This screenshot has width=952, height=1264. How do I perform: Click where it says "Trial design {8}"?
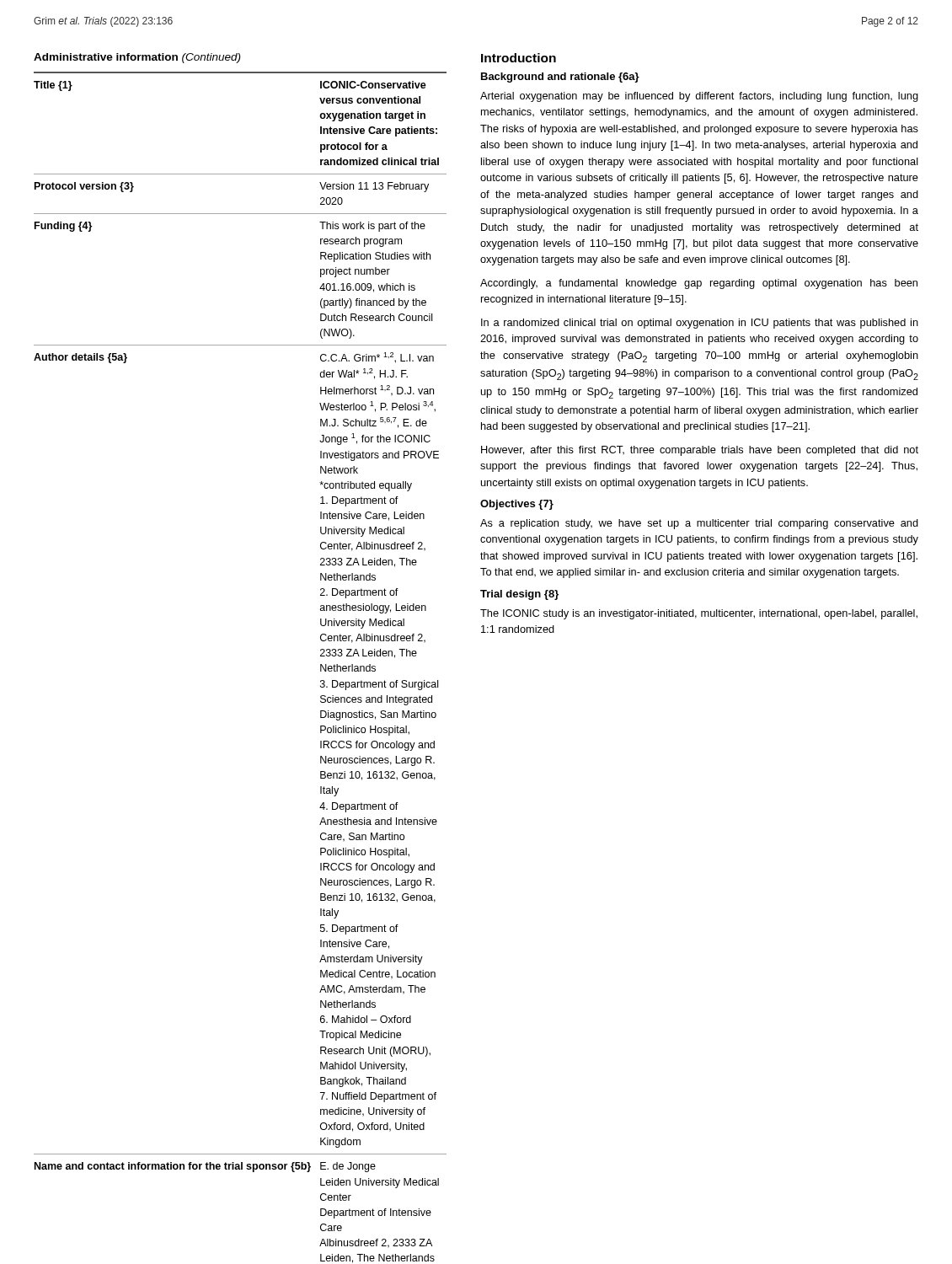(519, 593)
